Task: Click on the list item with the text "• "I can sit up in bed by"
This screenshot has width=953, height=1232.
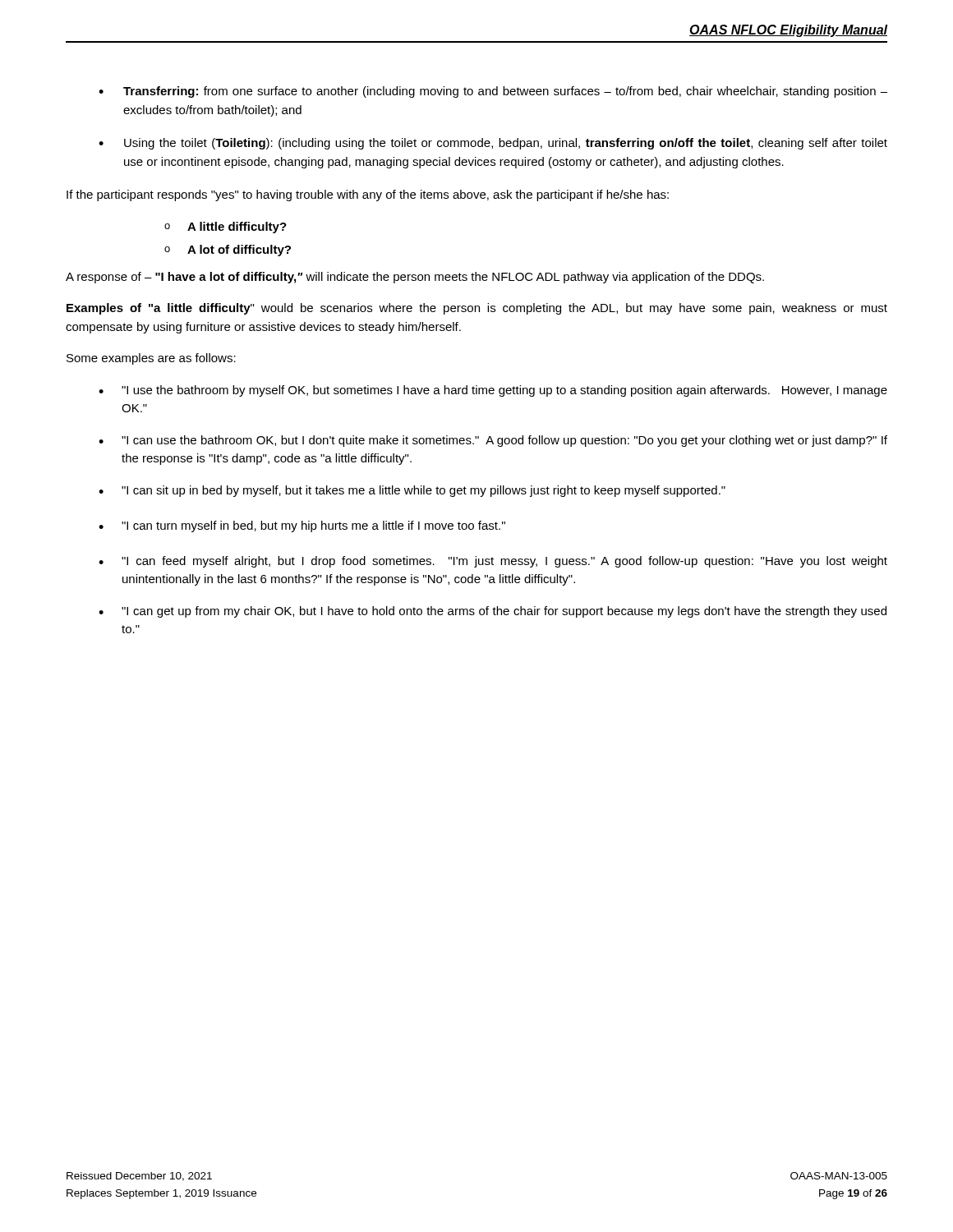Action: pos(493,492)
